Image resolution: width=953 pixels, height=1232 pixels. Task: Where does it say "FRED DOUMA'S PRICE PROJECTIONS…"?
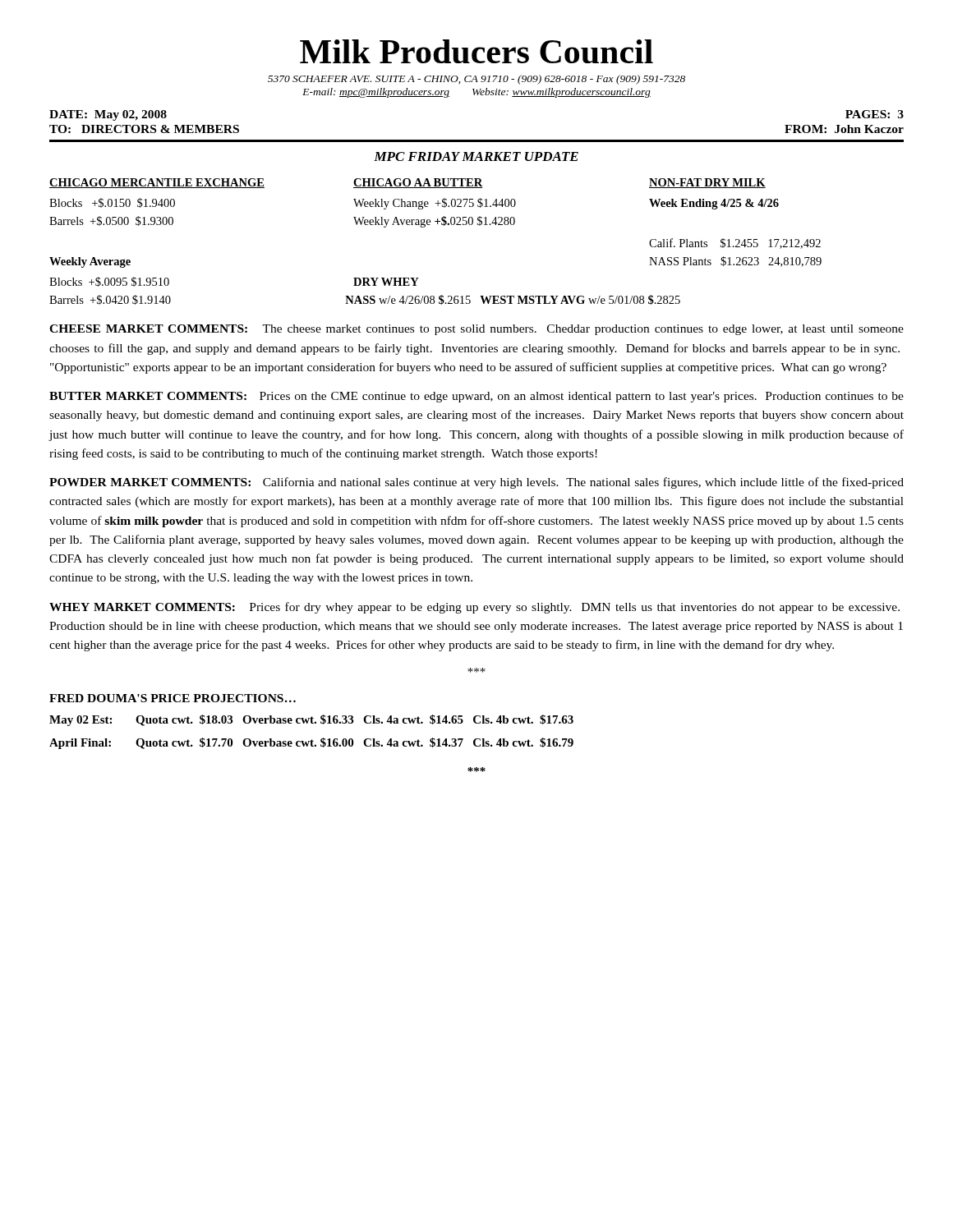[x=173, y=698]
